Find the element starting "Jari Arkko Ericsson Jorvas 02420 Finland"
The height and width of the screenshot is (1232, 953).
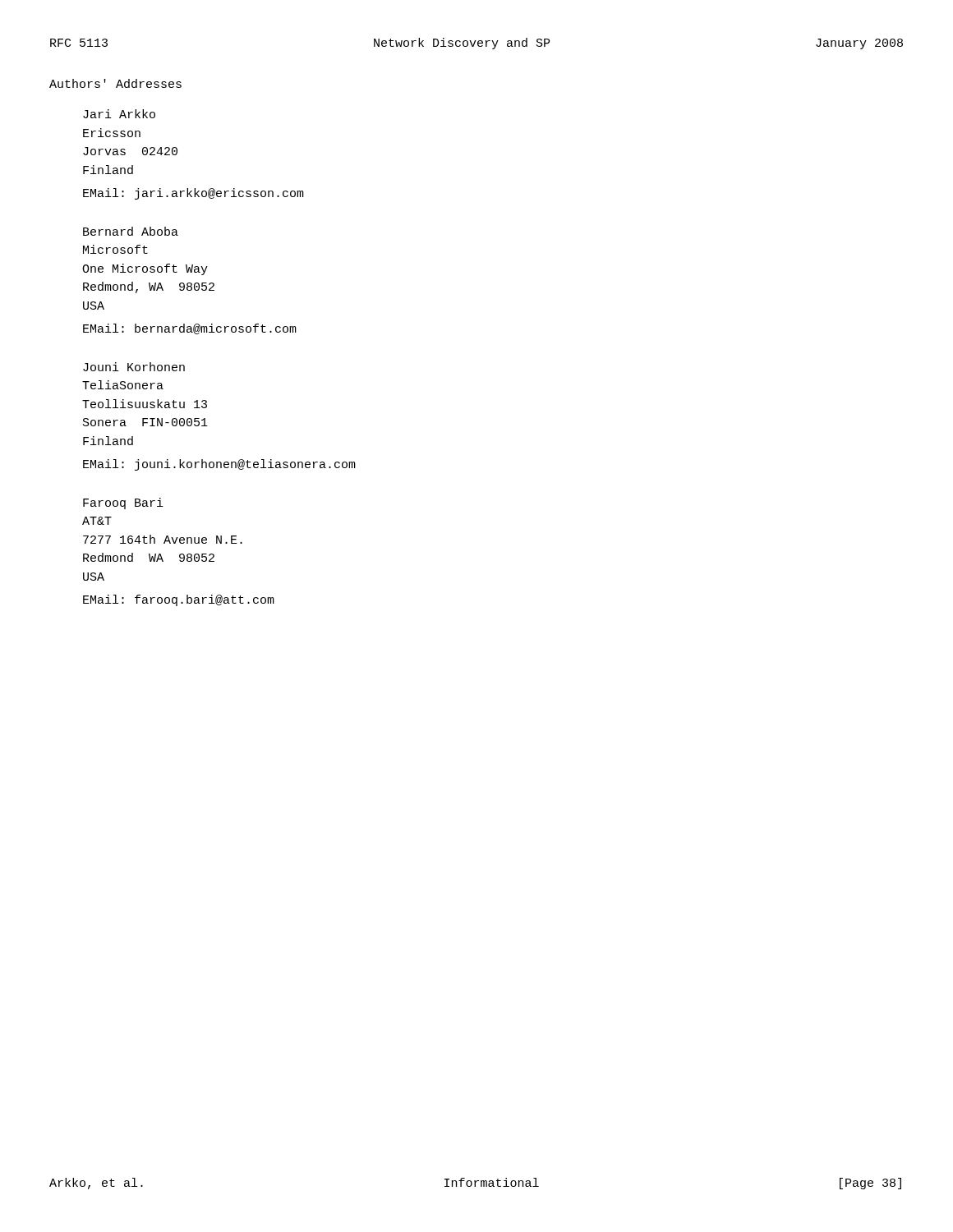point(130,143)
